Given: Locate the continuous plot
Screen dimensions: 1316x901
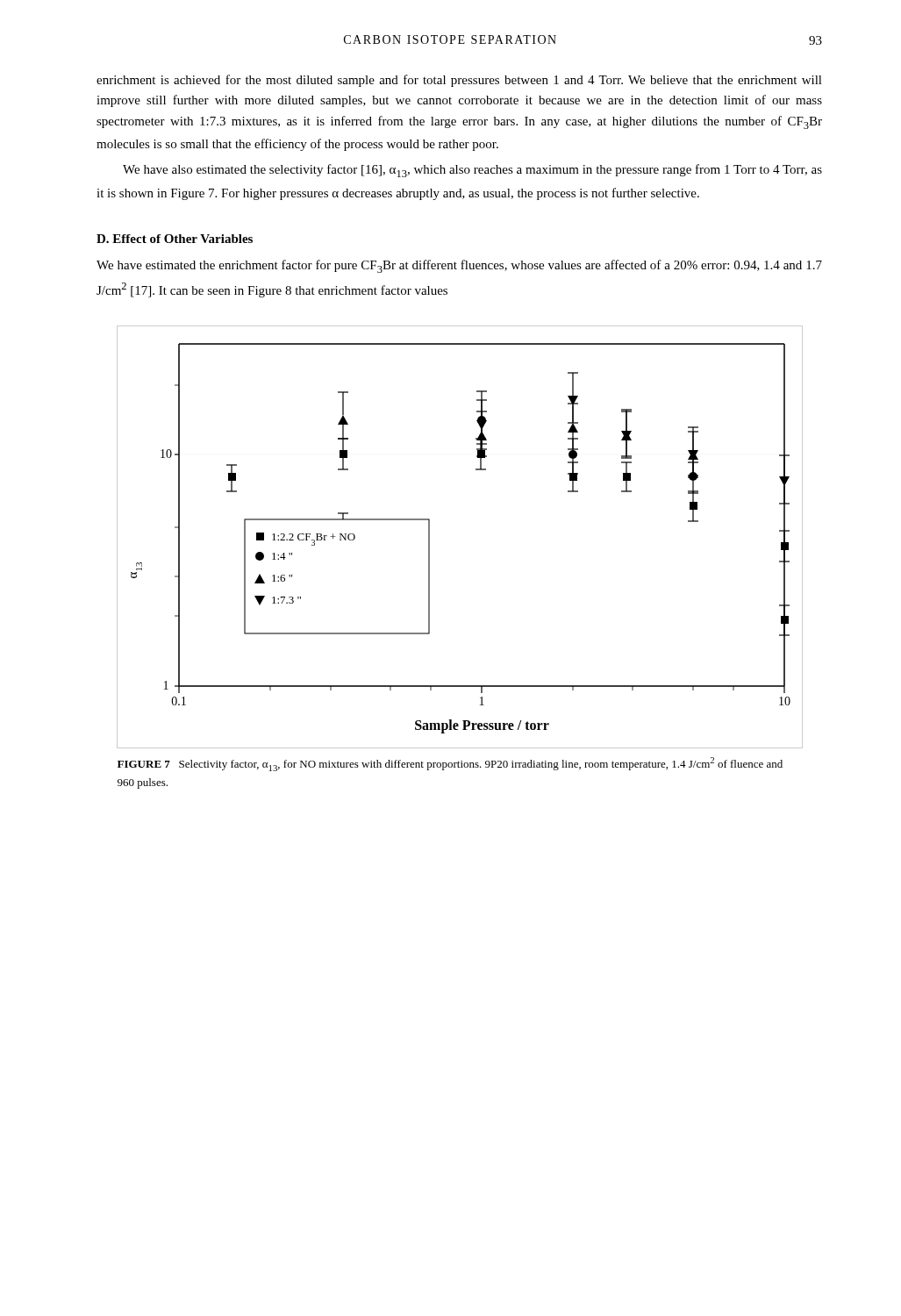Looking at the screenshot, I should click(x=459, y=558).
